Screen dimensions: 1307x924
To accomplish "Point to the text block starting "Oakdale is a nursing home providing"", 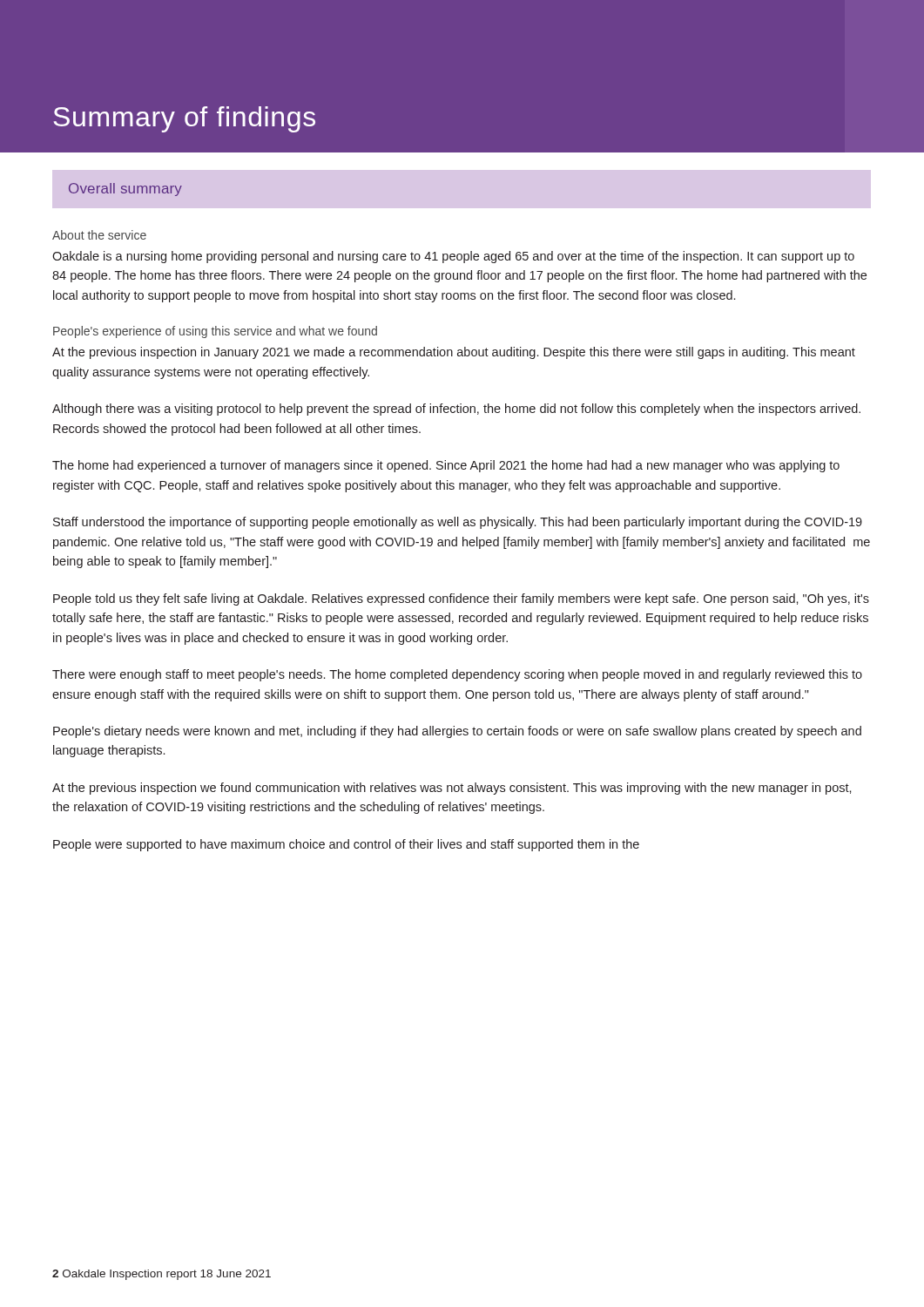I will pos(460,276).
